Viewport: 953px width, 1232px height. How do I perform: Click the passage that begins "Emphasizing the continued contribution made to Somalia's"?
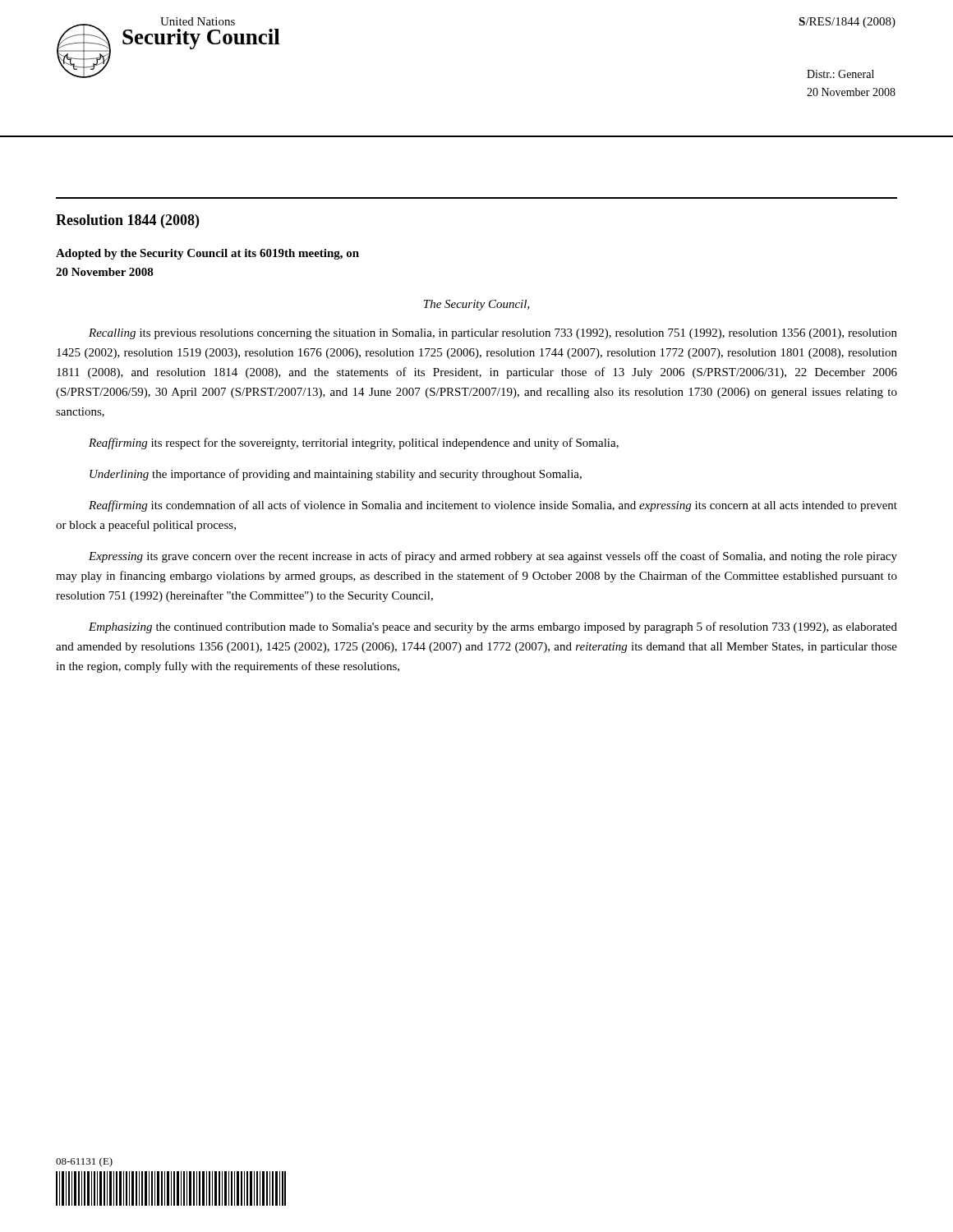coord(476,646)
